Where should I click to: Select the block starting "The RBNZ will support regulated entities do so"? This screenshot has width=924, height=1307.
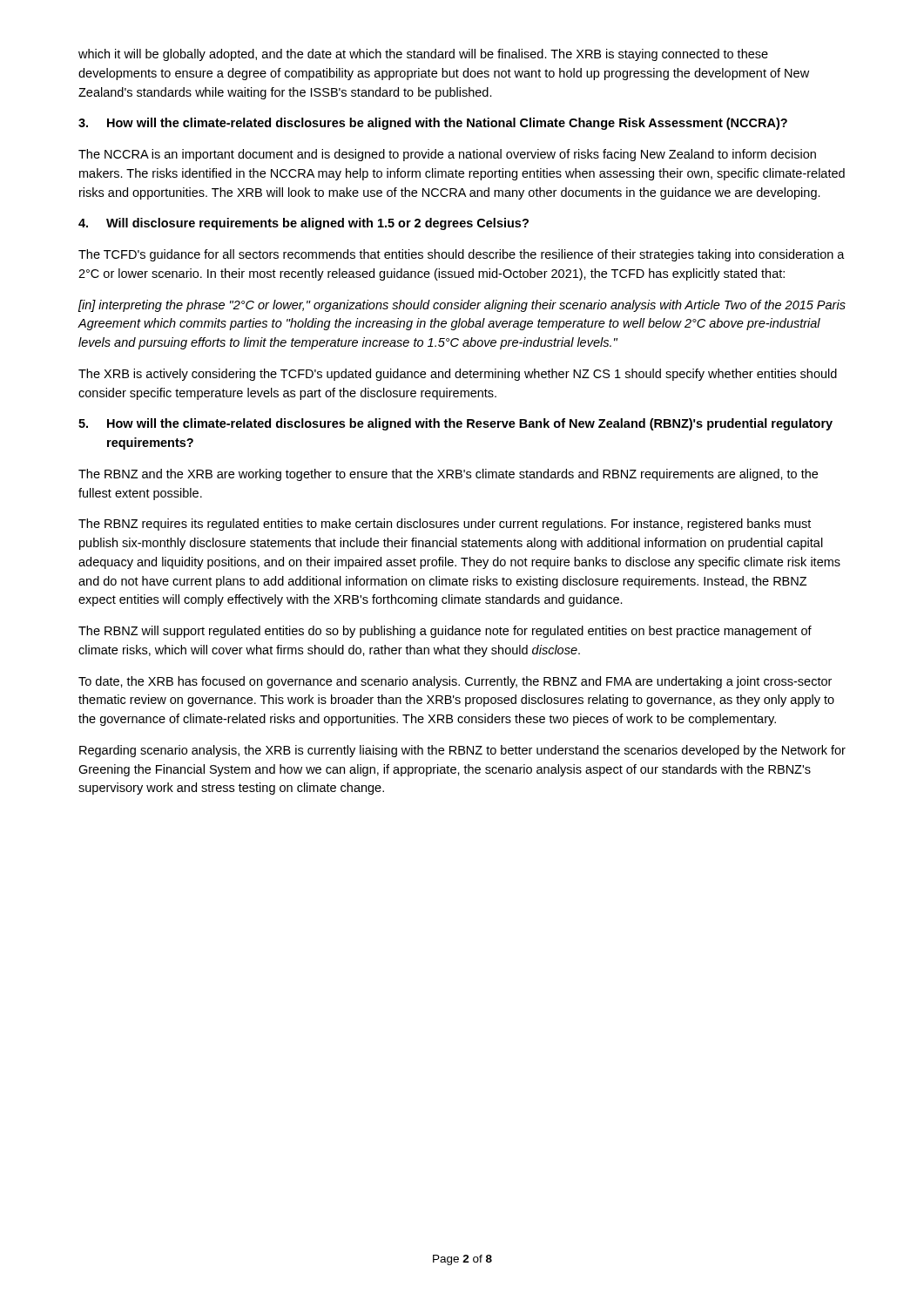pos(445,640)
